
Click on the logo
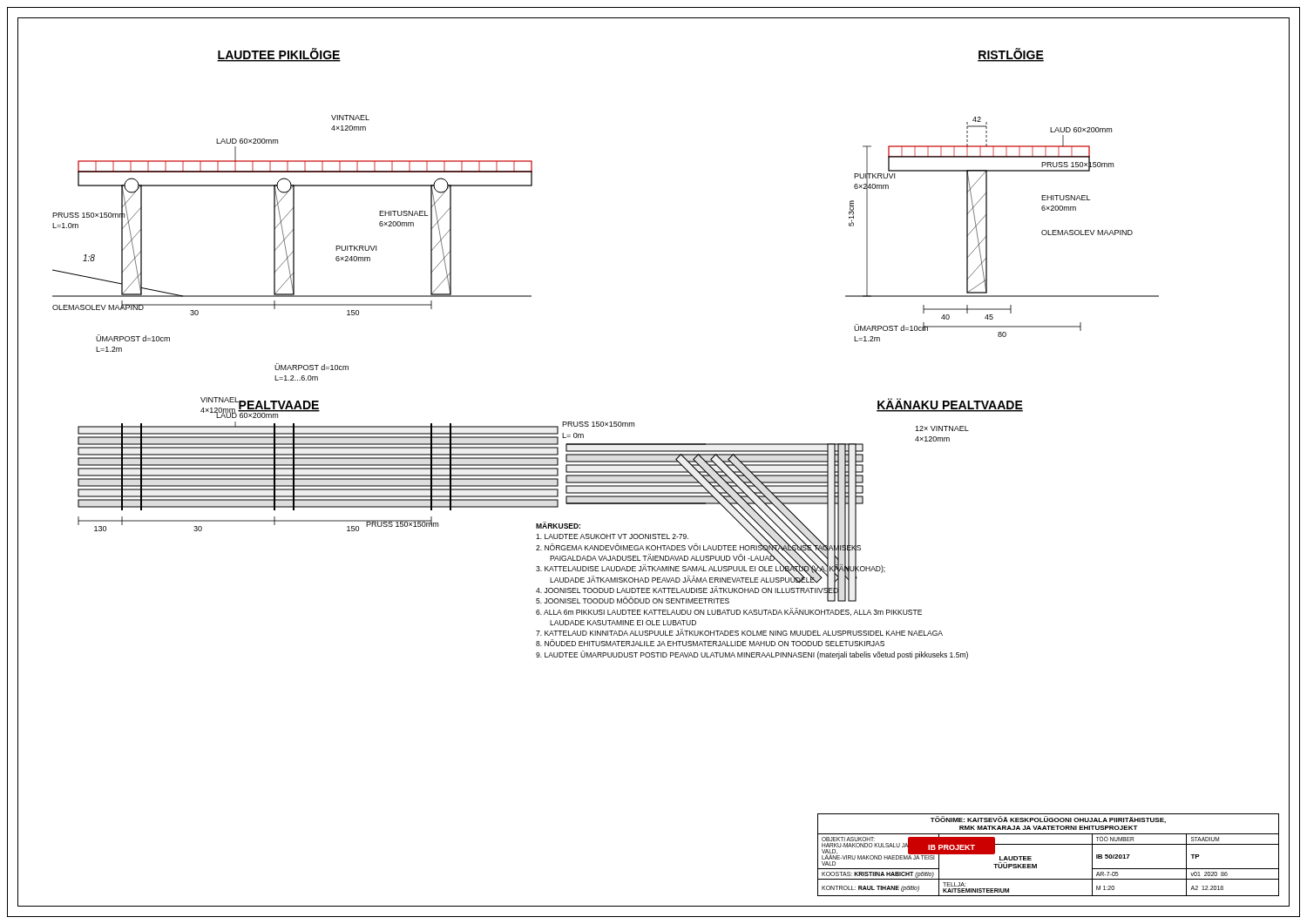[951, 846]
